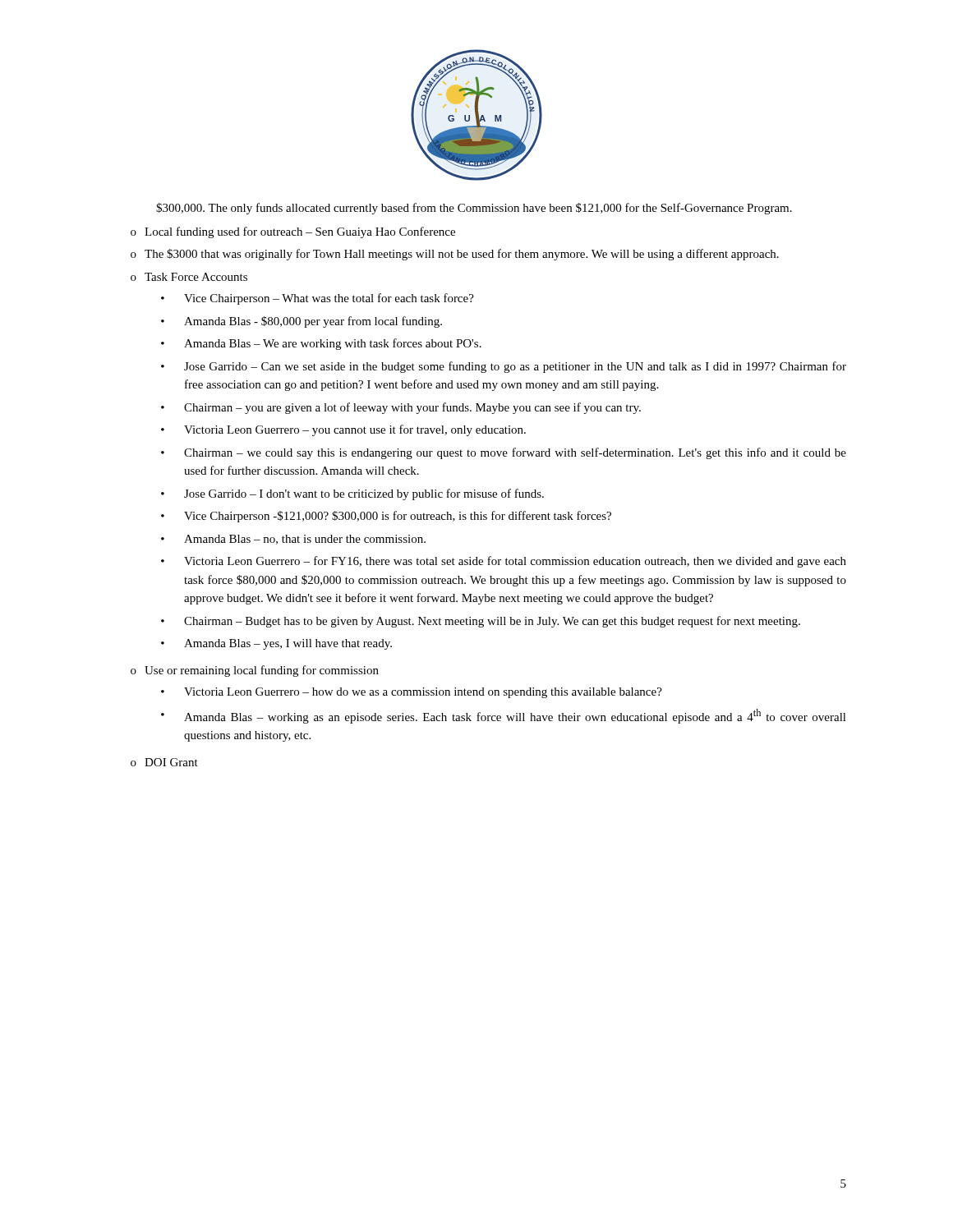Find the block on this page that starts "• Amanda Blas – yes, I will have"

[276, 644]
